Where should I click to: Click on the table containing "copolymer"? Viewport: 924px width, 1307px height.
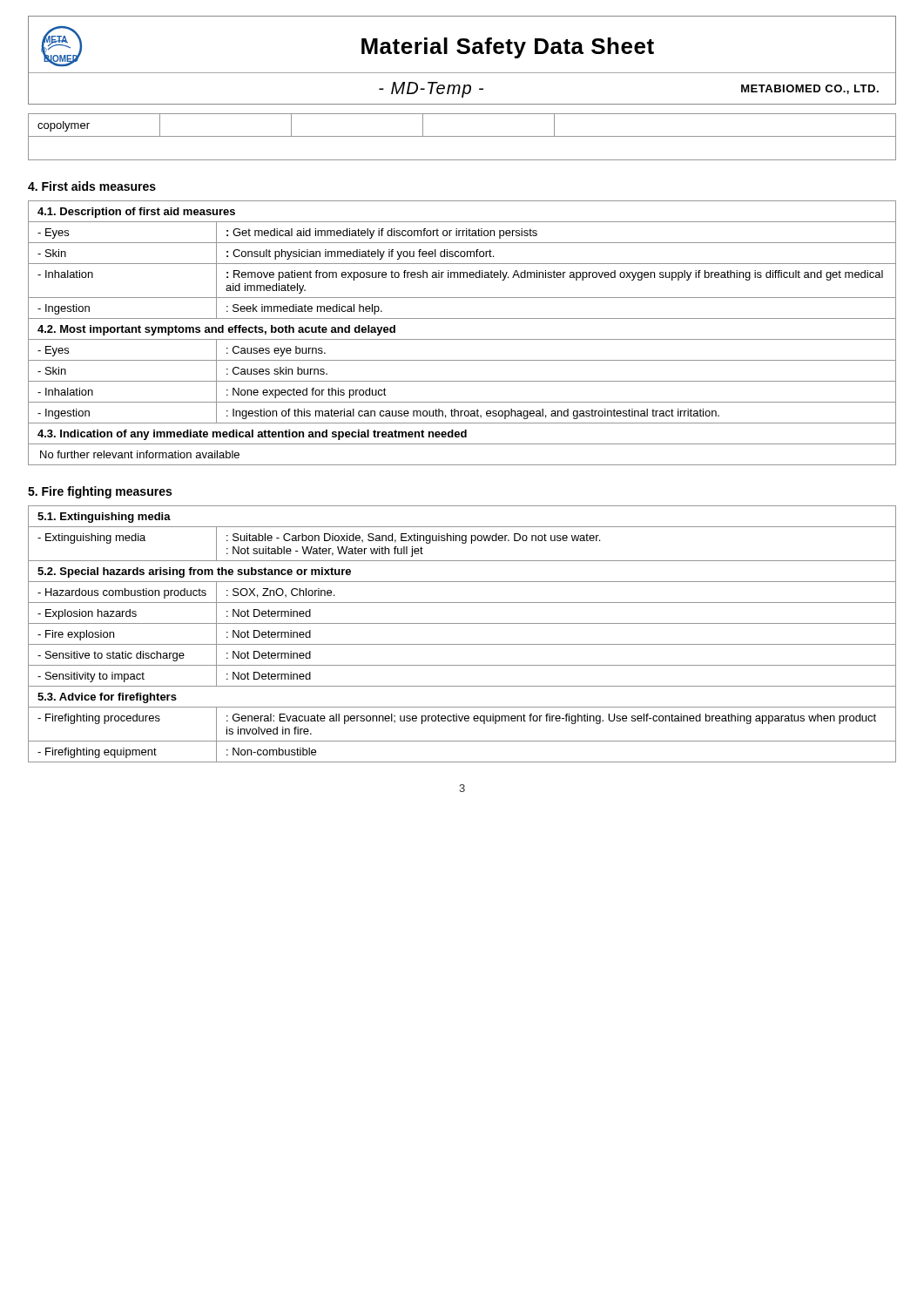point(462,137)
